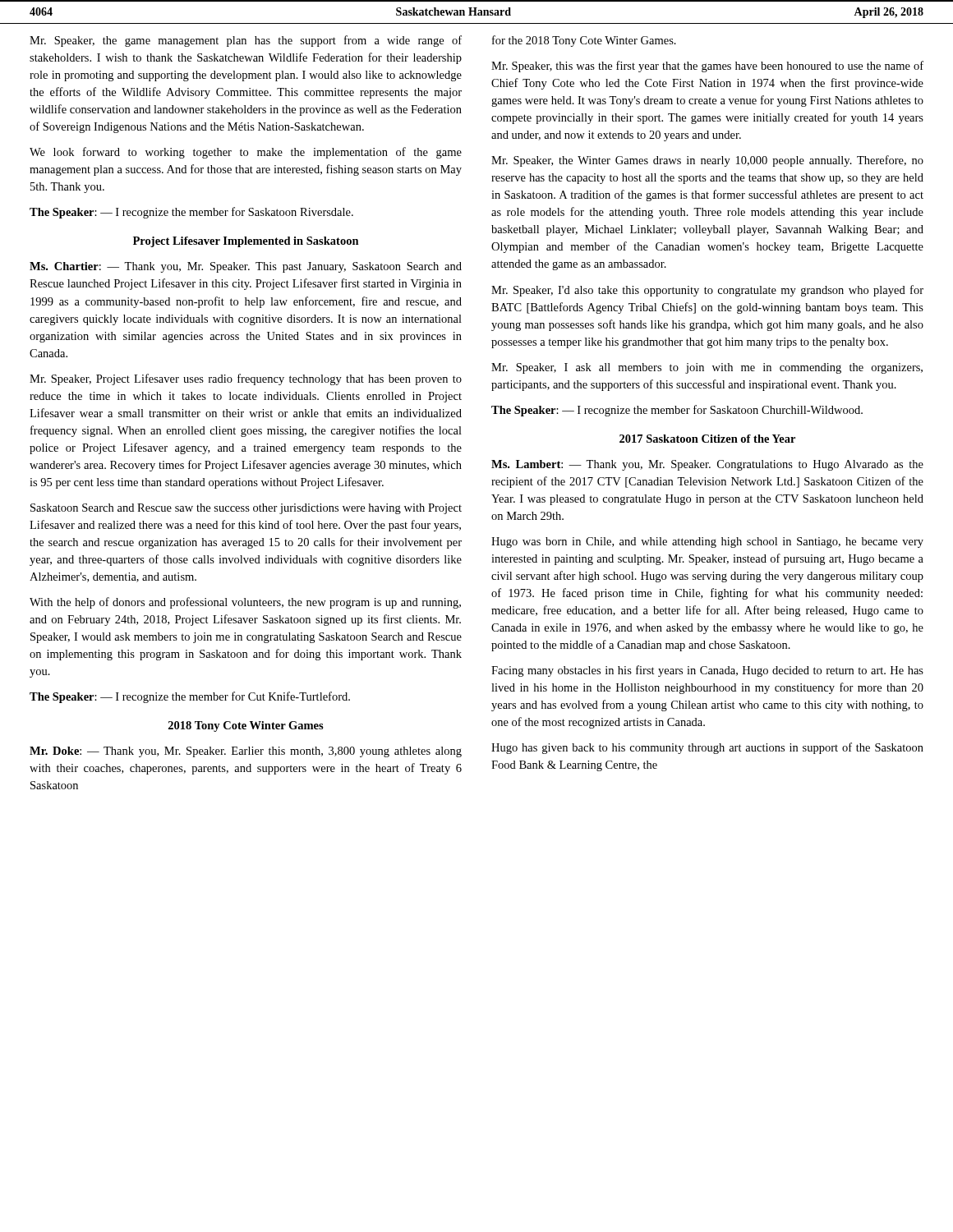Locate the block starting "Mr. Doke: — Thank you, Mr. Speaker."

pos(246,768)
